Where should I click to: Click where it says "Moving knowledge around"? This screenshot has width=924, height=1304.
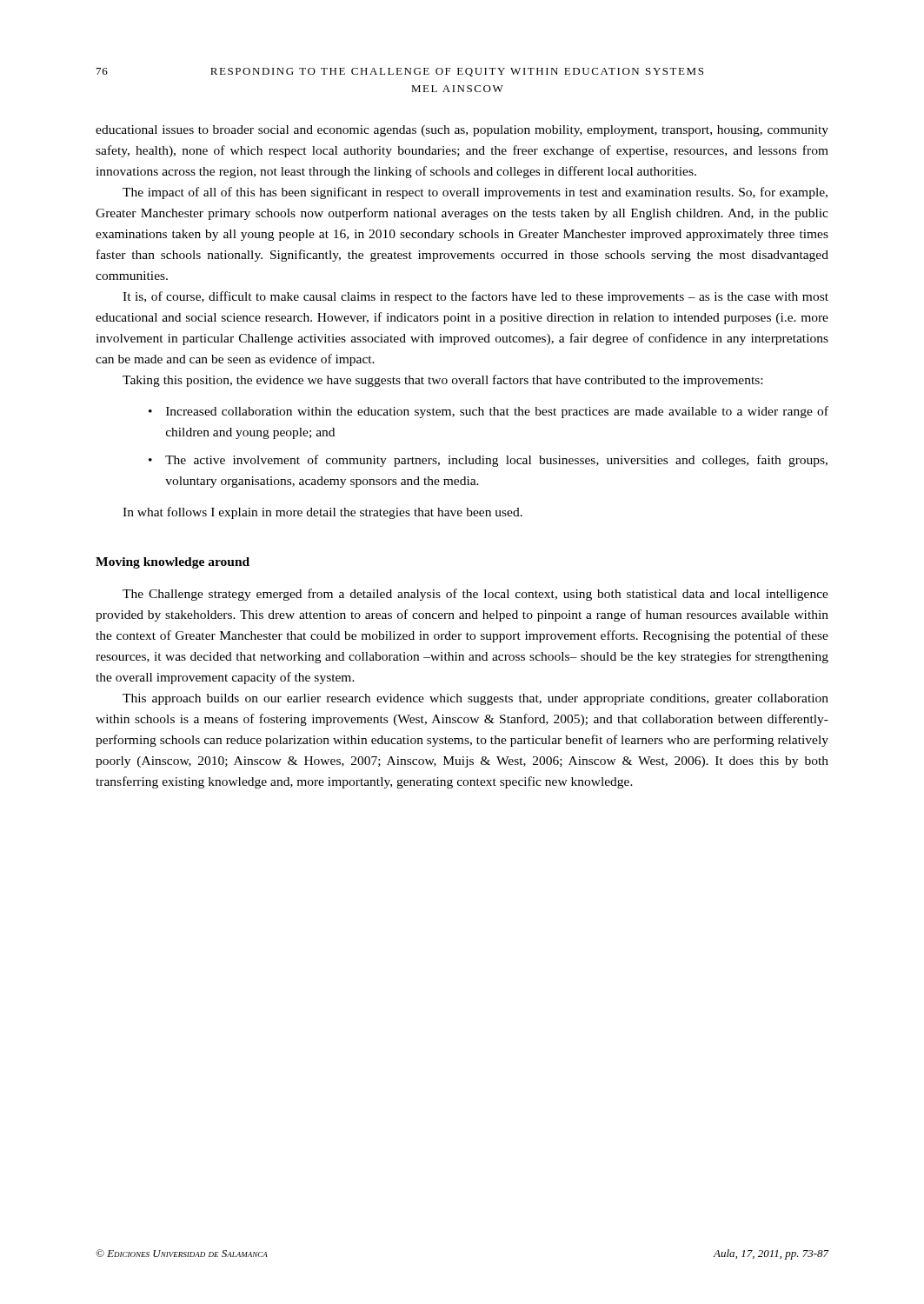click(173, 561)
